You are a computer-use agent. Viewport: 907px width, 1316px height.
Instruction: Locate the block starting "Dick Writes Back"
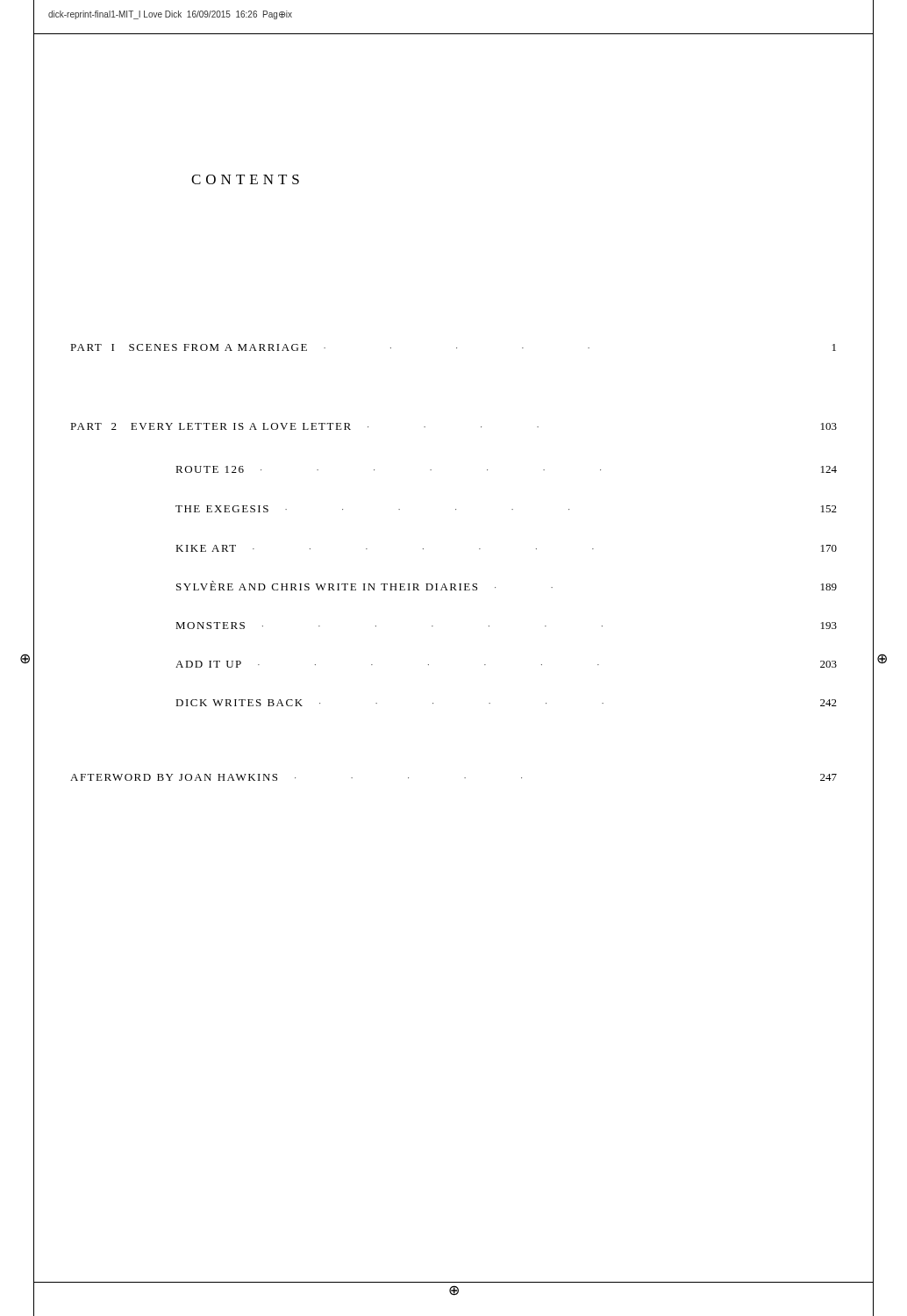click(x=242, y=702)
